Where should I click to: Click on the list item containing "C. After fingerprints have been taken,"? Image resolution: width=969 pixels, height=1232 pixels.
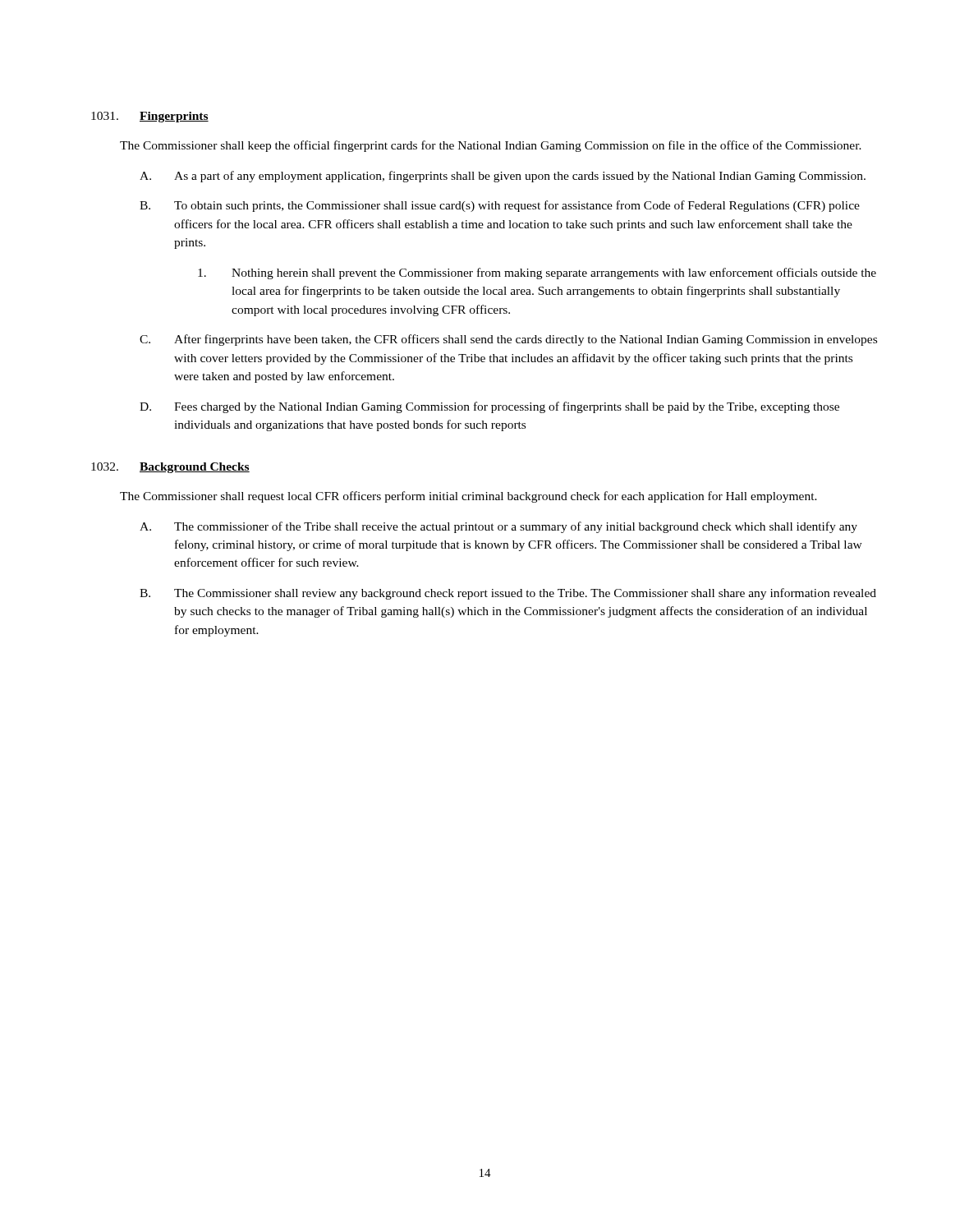(x=509, y=358)
